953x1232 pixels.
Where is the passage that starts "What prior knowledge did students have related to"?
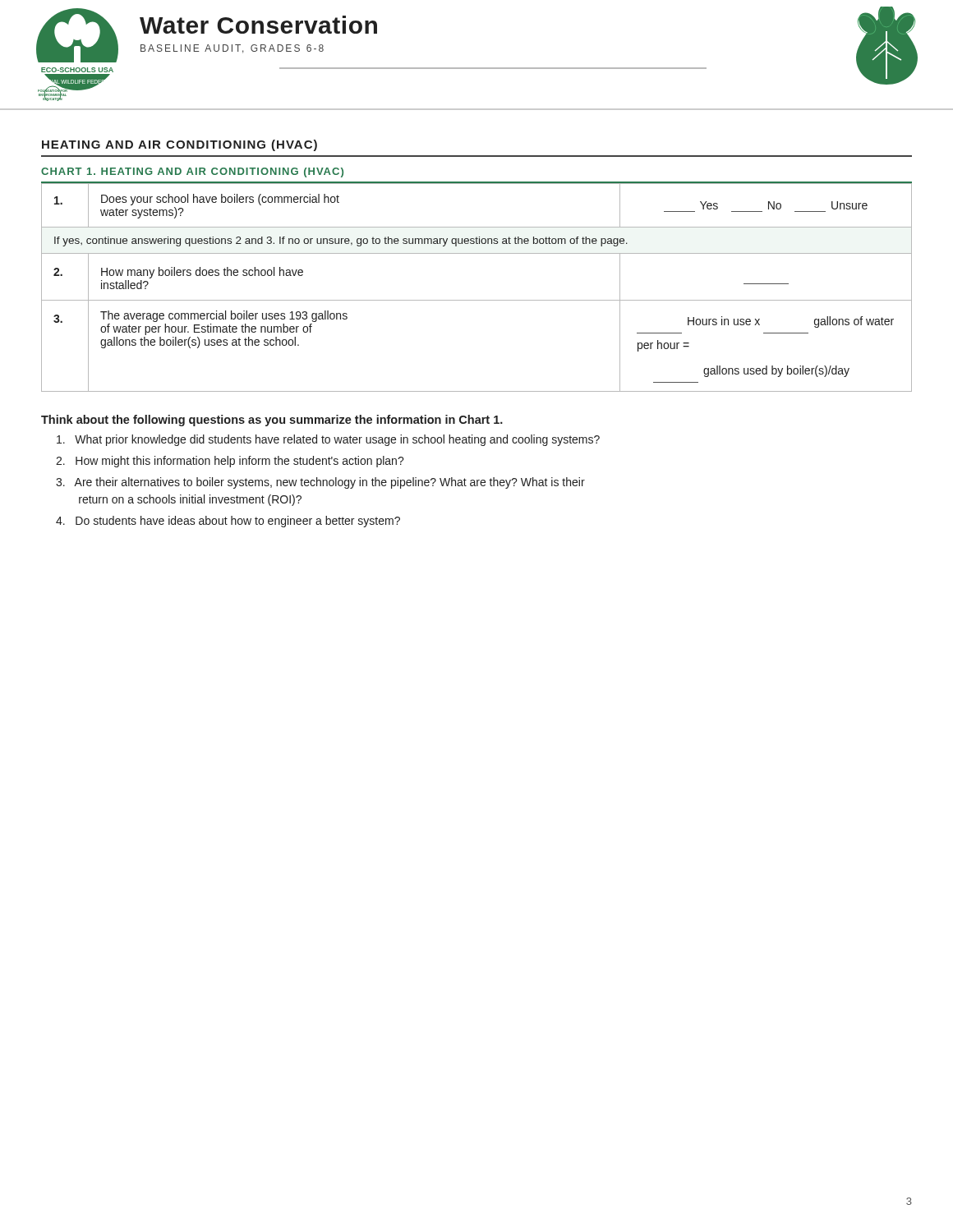[x=328, y=440]
